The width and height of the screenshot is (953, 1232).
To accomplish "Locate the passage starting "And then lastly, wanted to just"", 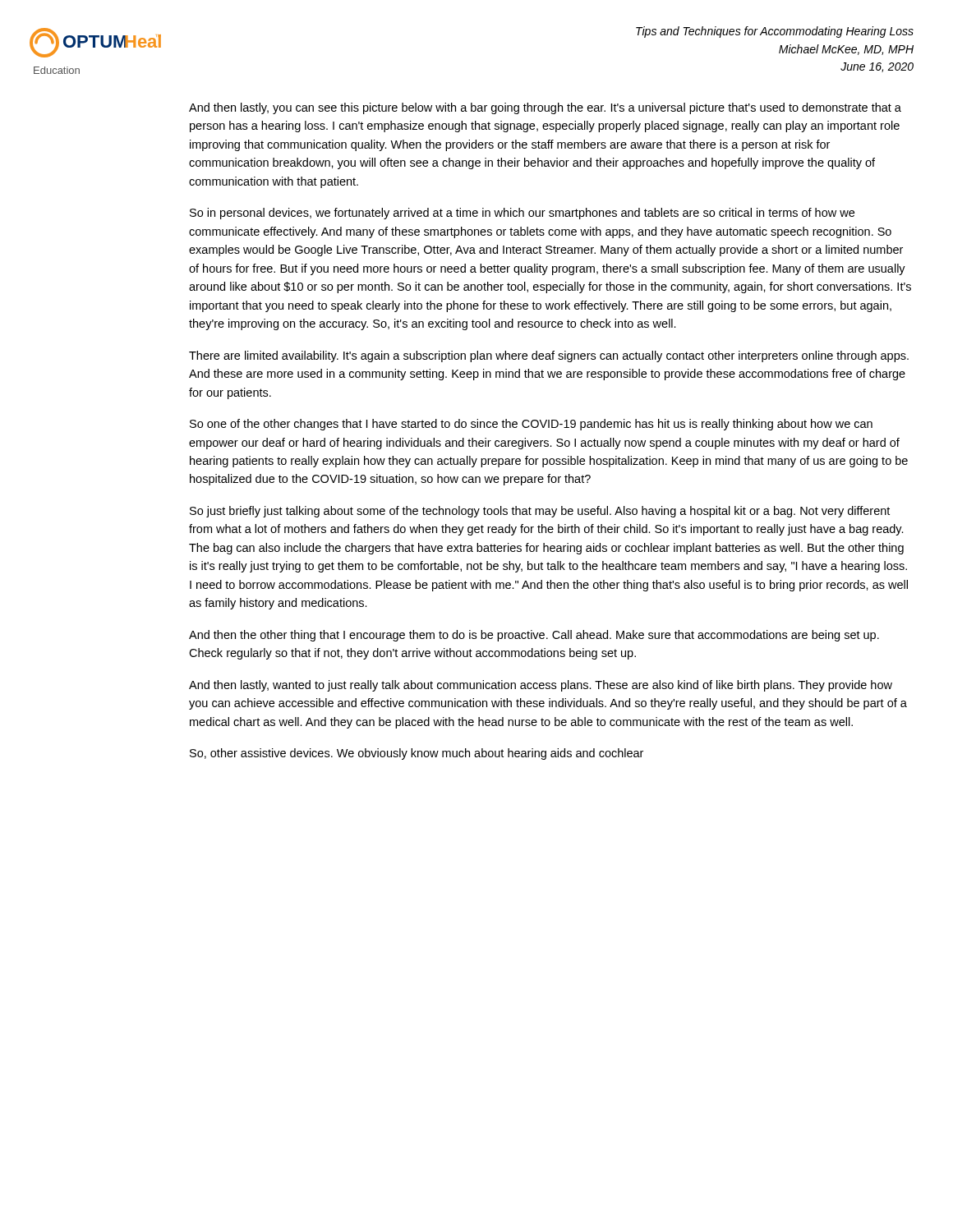I will pos(550,703).
